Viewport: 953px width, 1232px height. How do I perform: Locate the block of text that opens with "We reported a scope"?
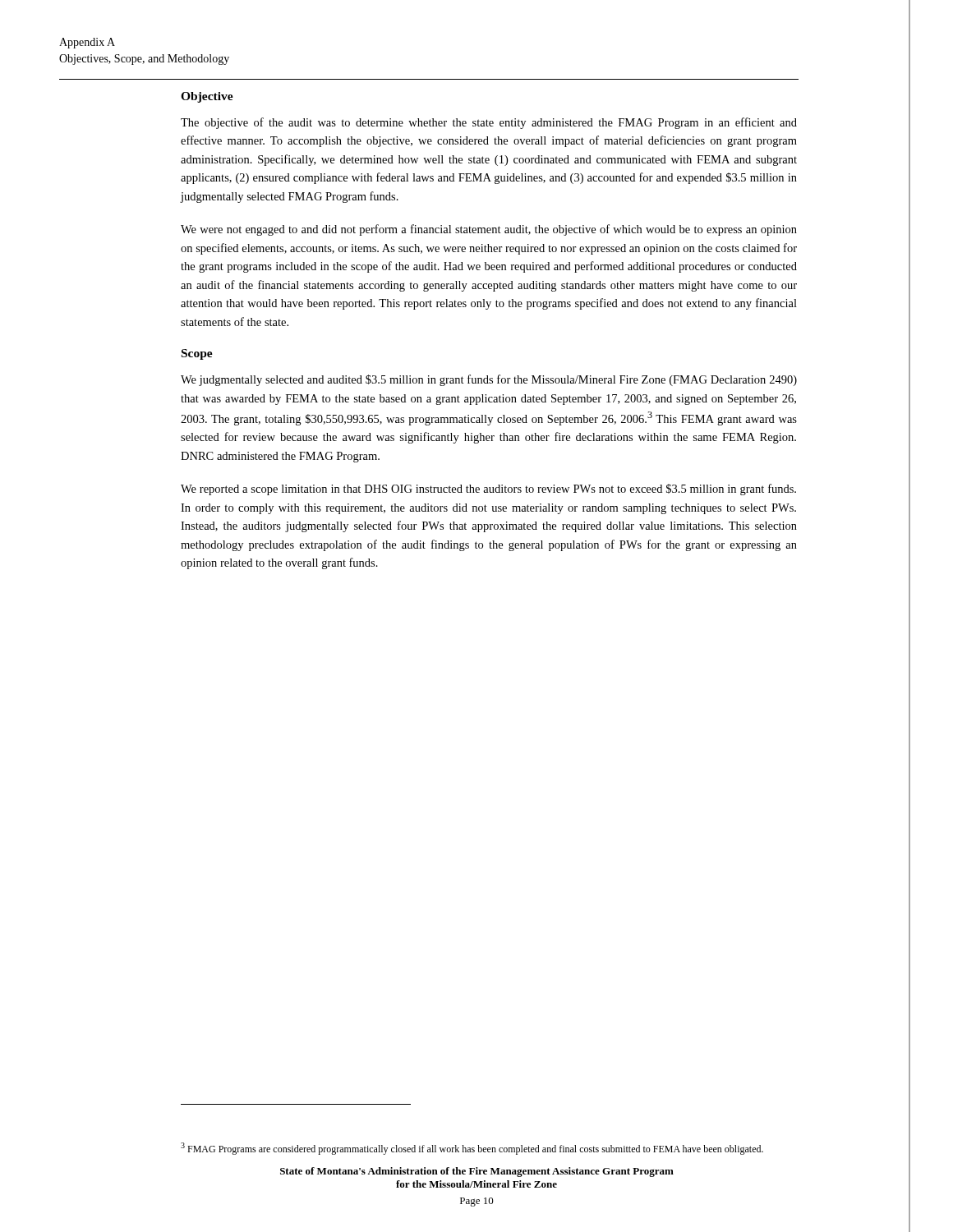point(489,526)
